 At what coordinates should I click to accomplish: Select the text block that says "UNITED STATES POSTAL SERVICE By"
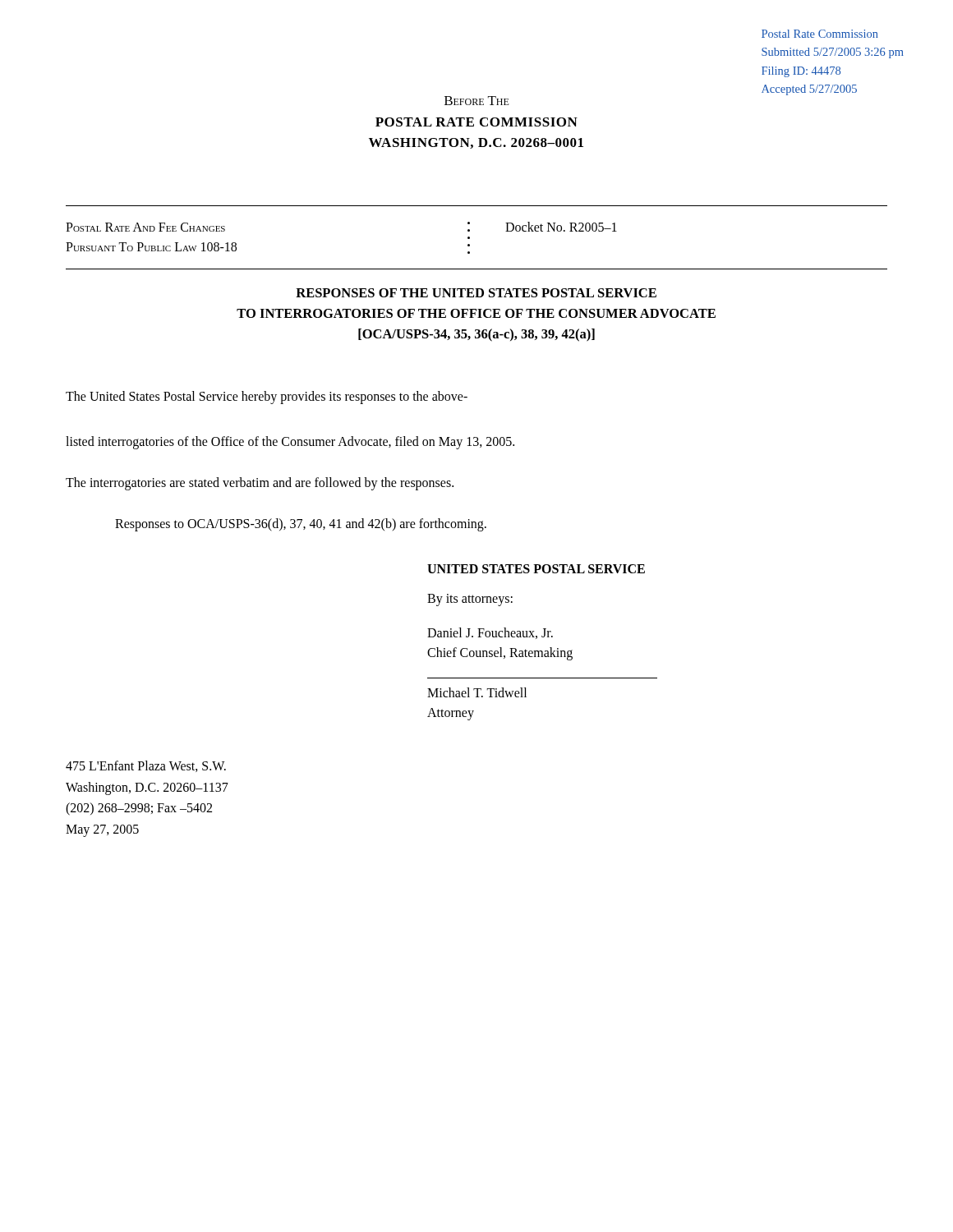536,569
